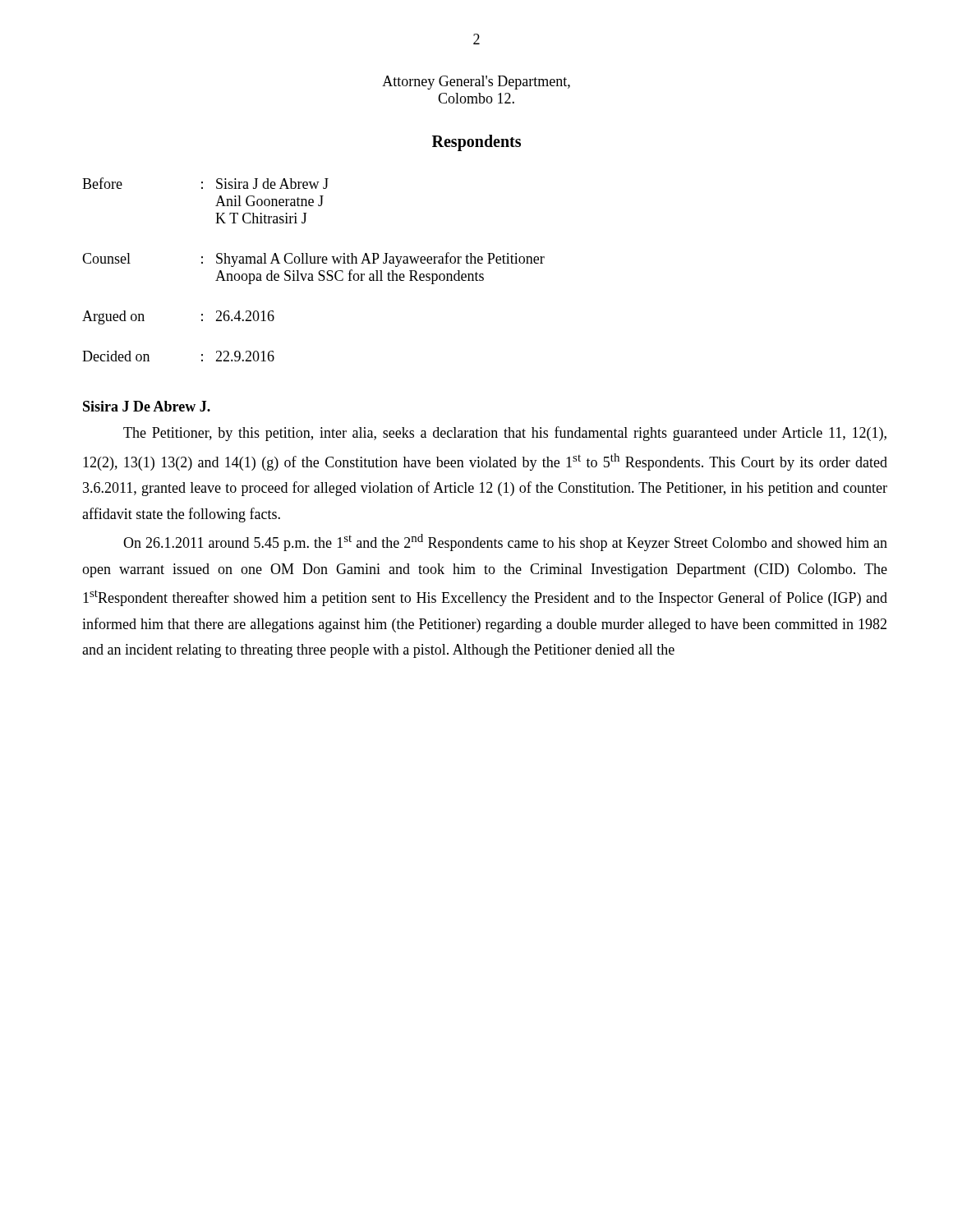Find the text block that reads "Attorney General's Department,"
The width and height of the screenshot is (953, 1232).
pyautogui.click(x=476, y=90)
